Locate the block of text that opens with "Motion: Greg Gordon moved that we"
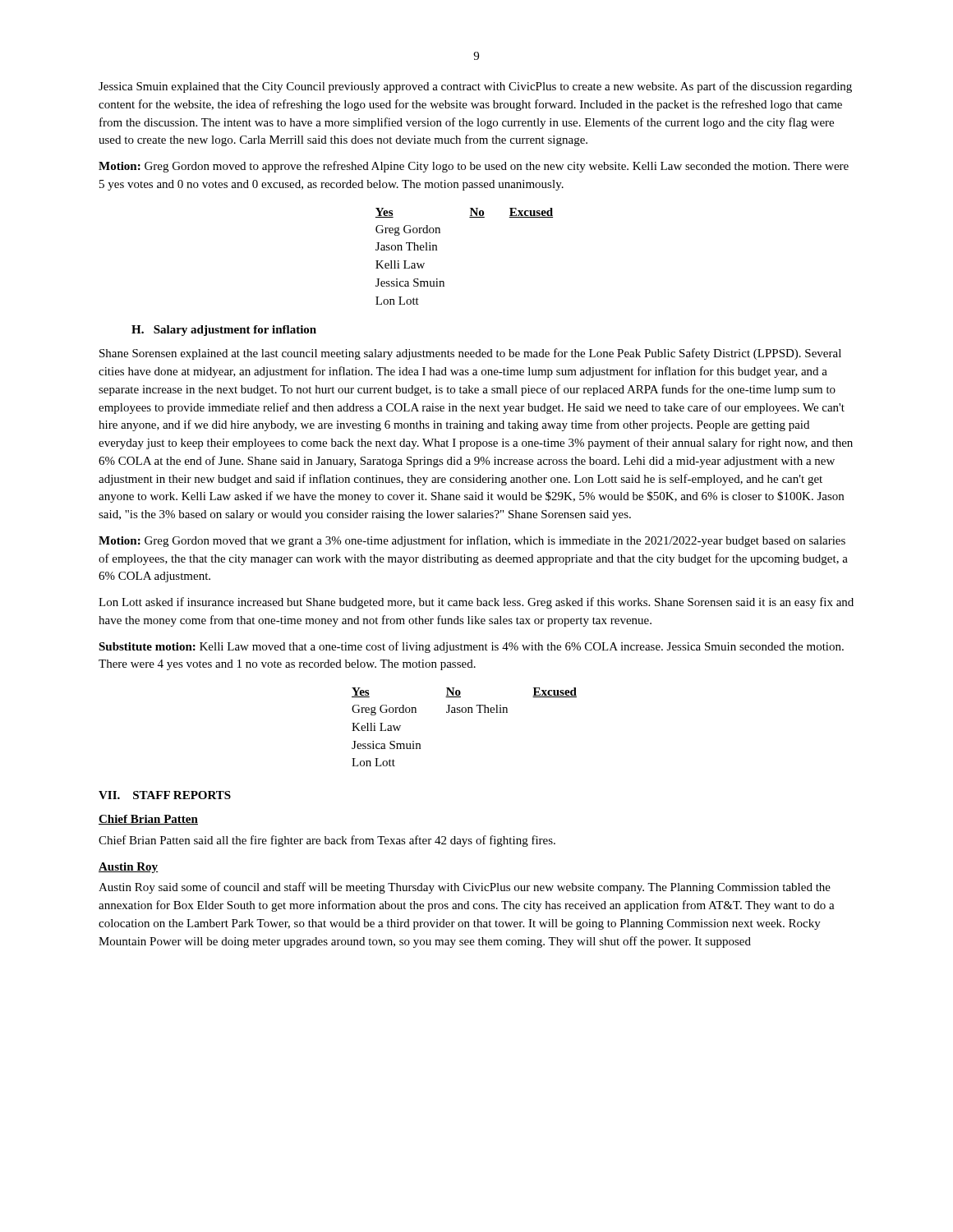 coord(476,559)
